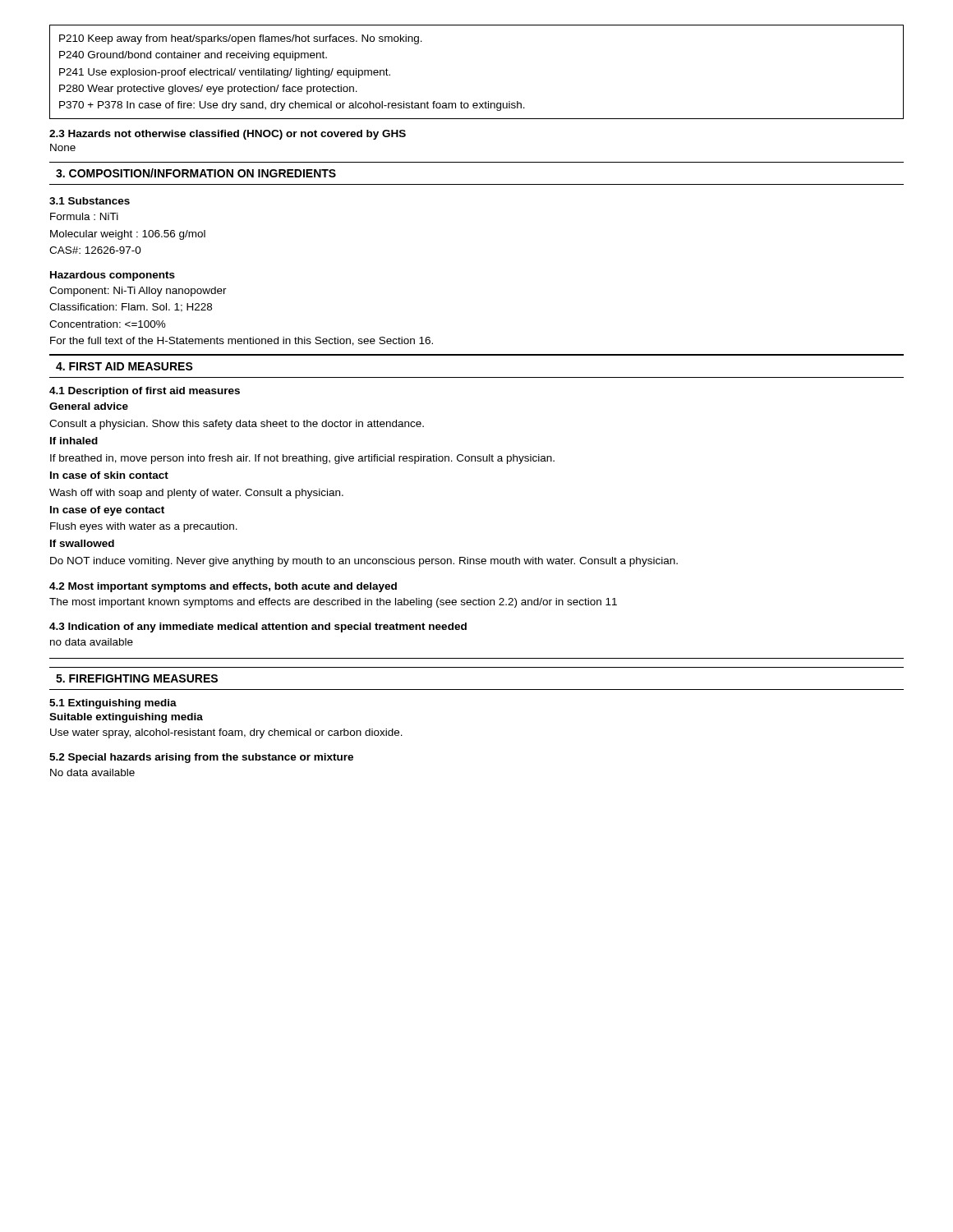Find the block starting "Hazardous components"
Viewport: 953px width, 1232px height.
coord(112,275)
